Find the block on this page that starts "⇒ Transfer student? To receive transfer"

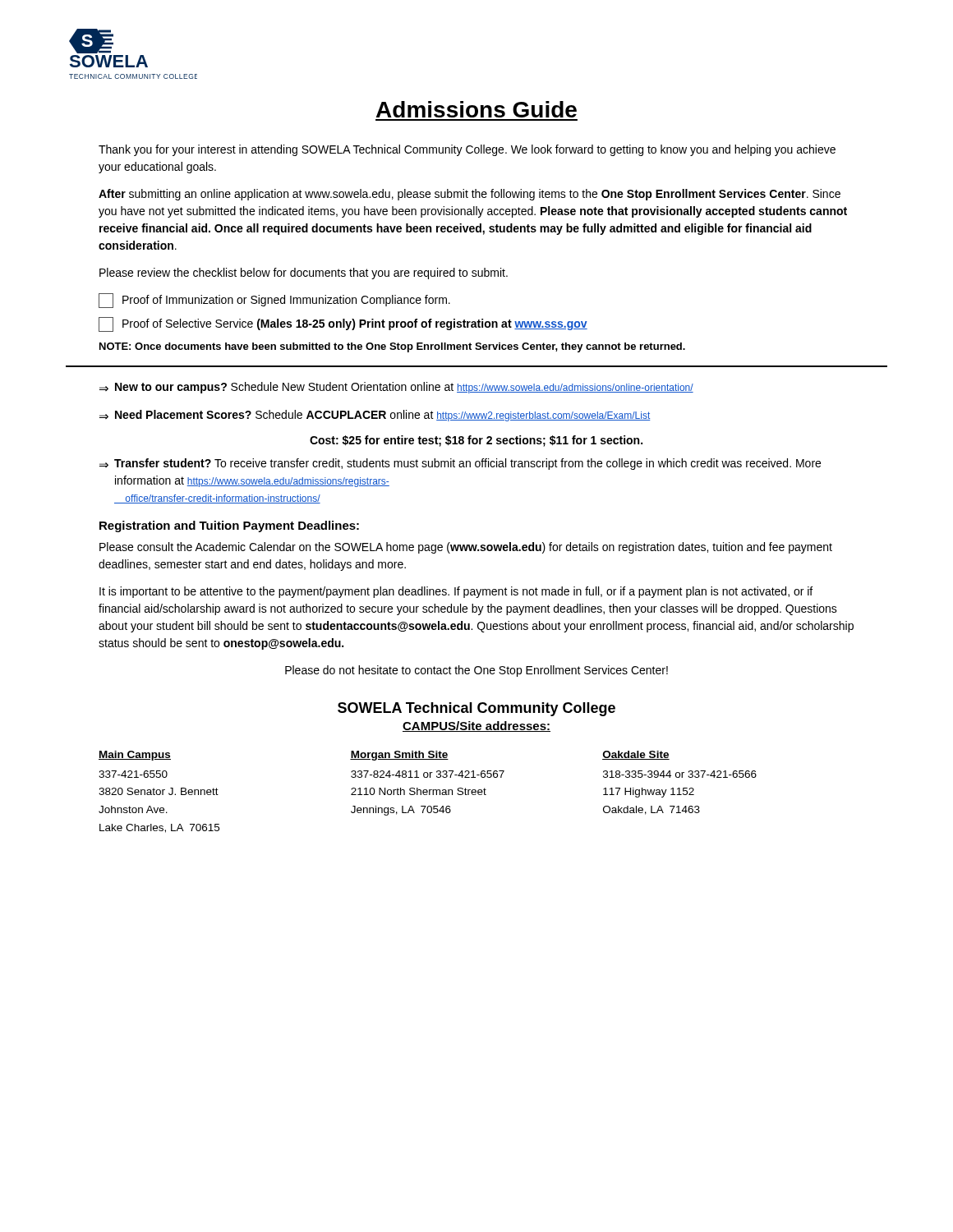click(x=460, y=464)
